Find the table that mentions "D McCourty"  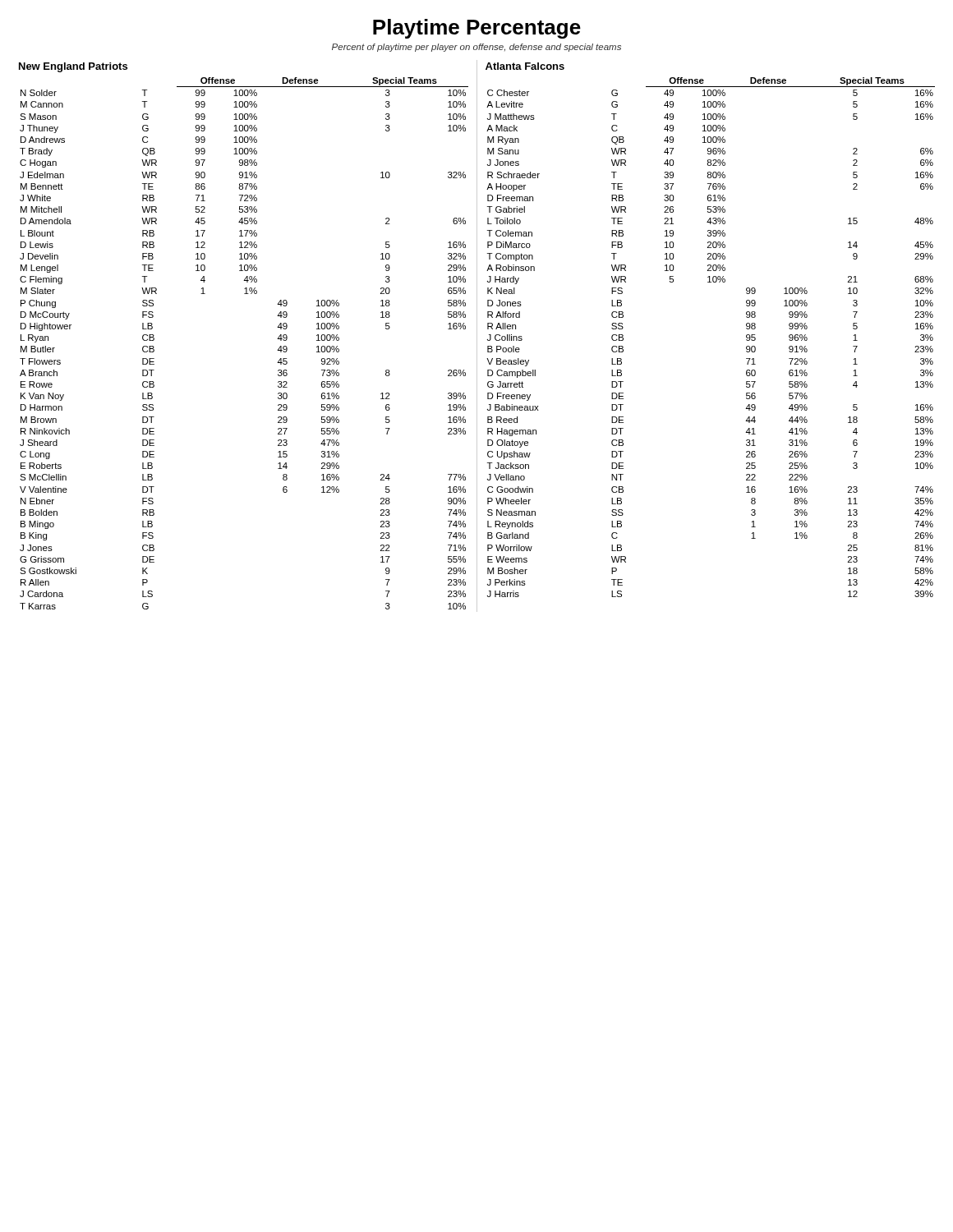coord(247,336)
